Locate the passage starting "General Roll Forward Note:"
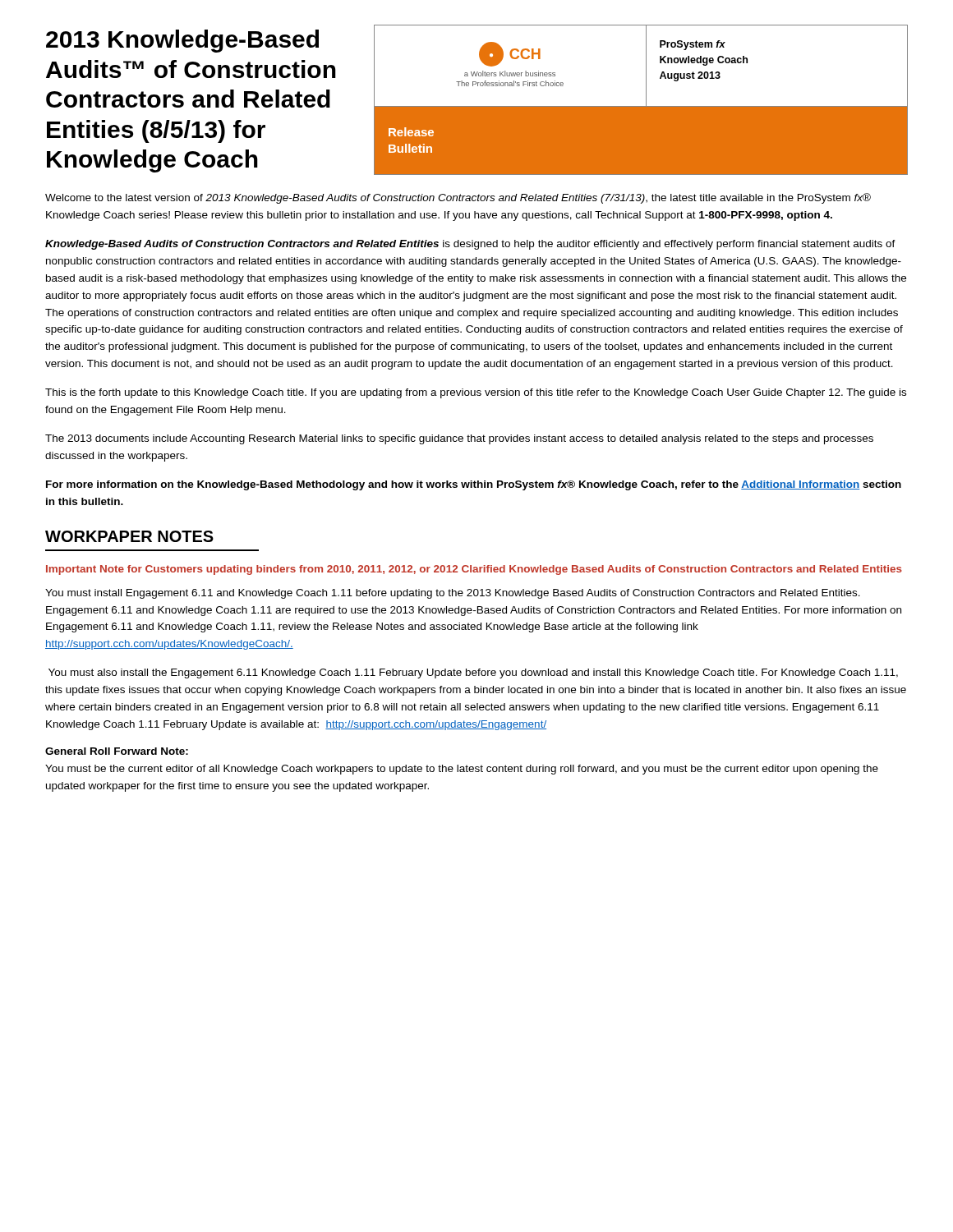953x1232 pixels. point(117,751)
